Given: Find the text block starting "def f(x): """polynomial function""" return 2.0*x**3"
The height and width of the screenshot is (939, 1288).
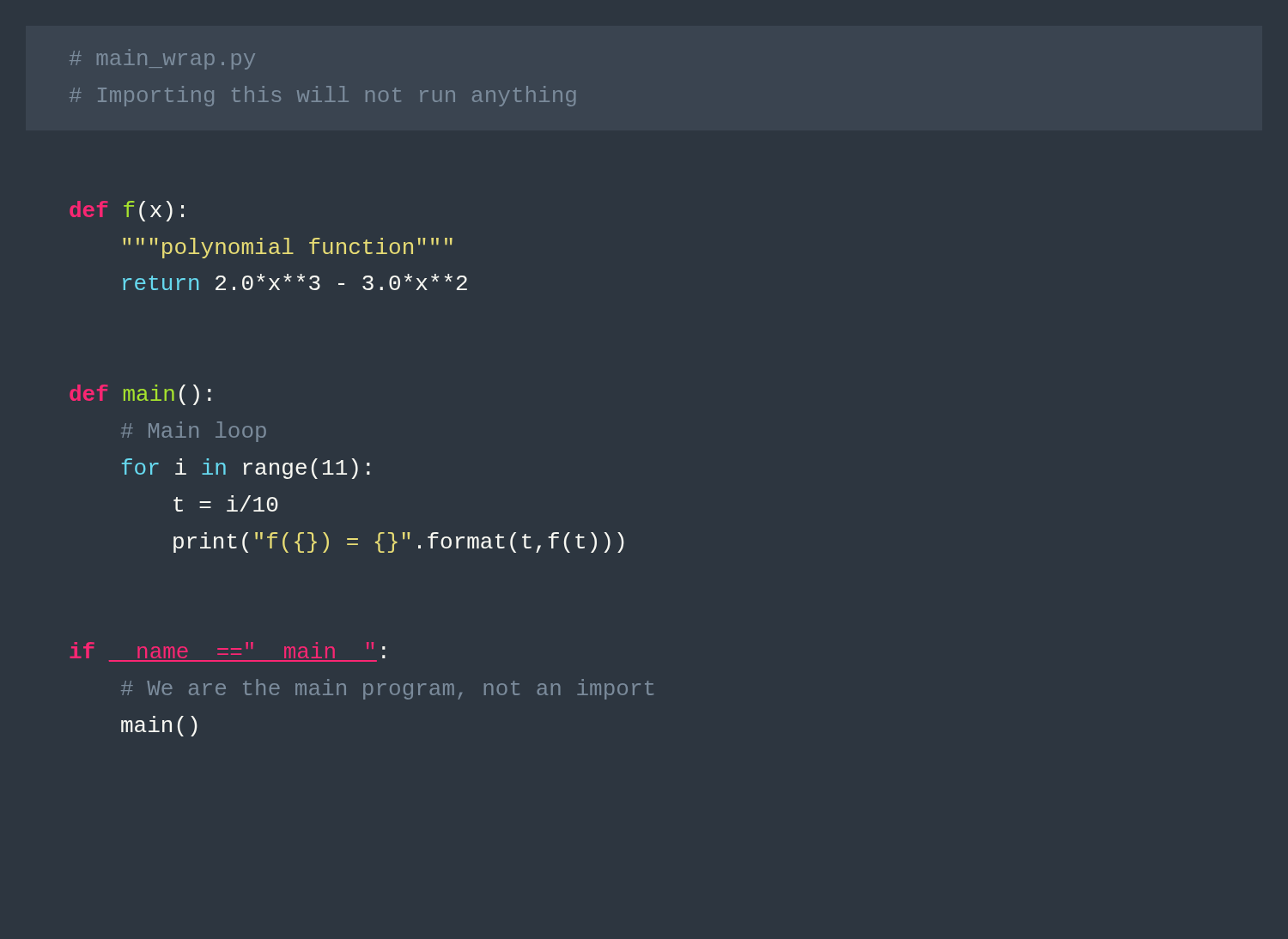Looking at the screenshot, I should pyautogui.click(x=362, y=469).
